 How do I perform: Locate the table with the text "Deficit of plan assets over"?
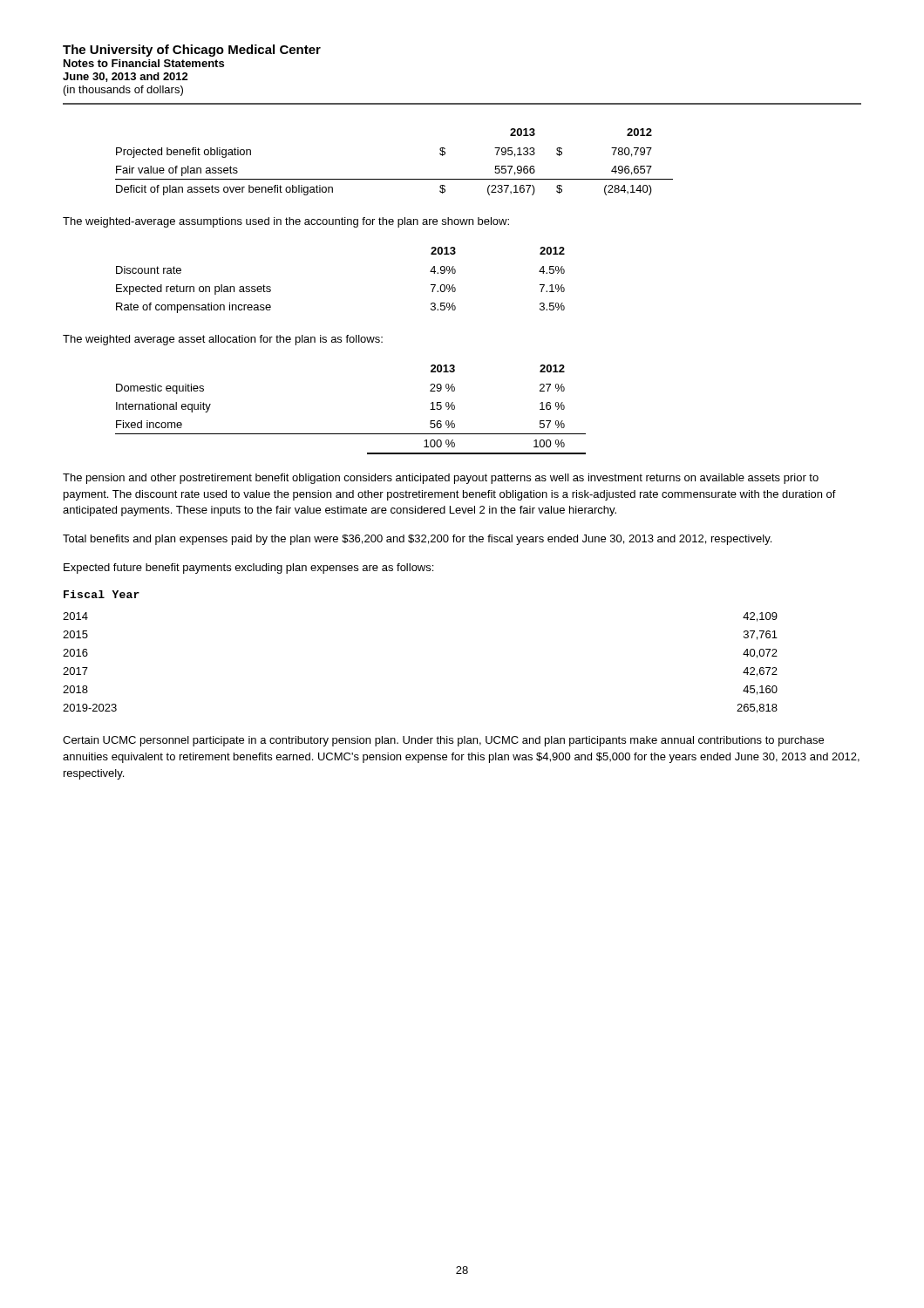(462, 161)
